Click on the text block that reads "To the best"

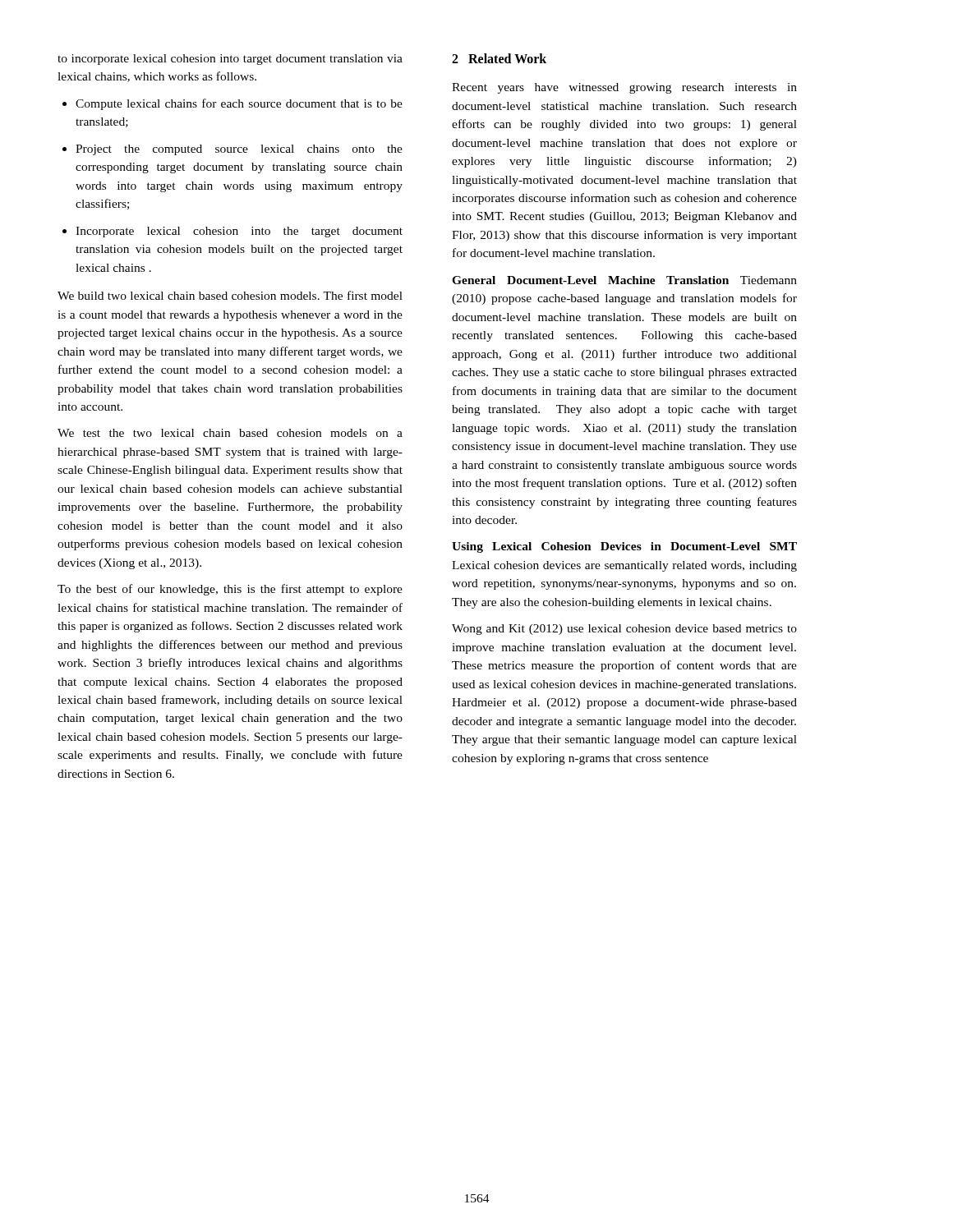230,682
